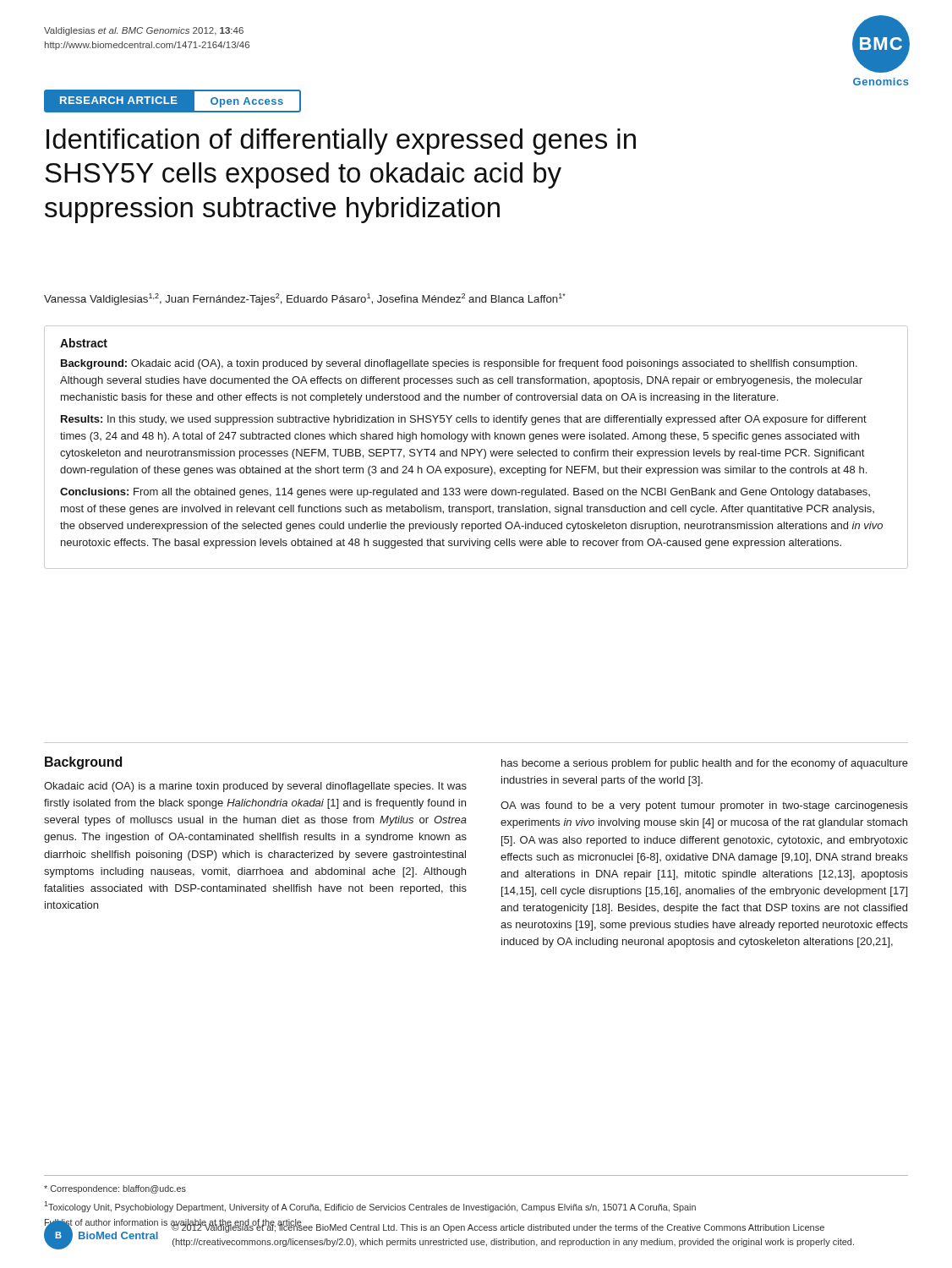Select the block starting "Correspondence: blaffon@udc.es 1Toxicology Unit, Psychobiology Department,"
The width and height of the screenshot is (952, 1268).
point(476,1206)
